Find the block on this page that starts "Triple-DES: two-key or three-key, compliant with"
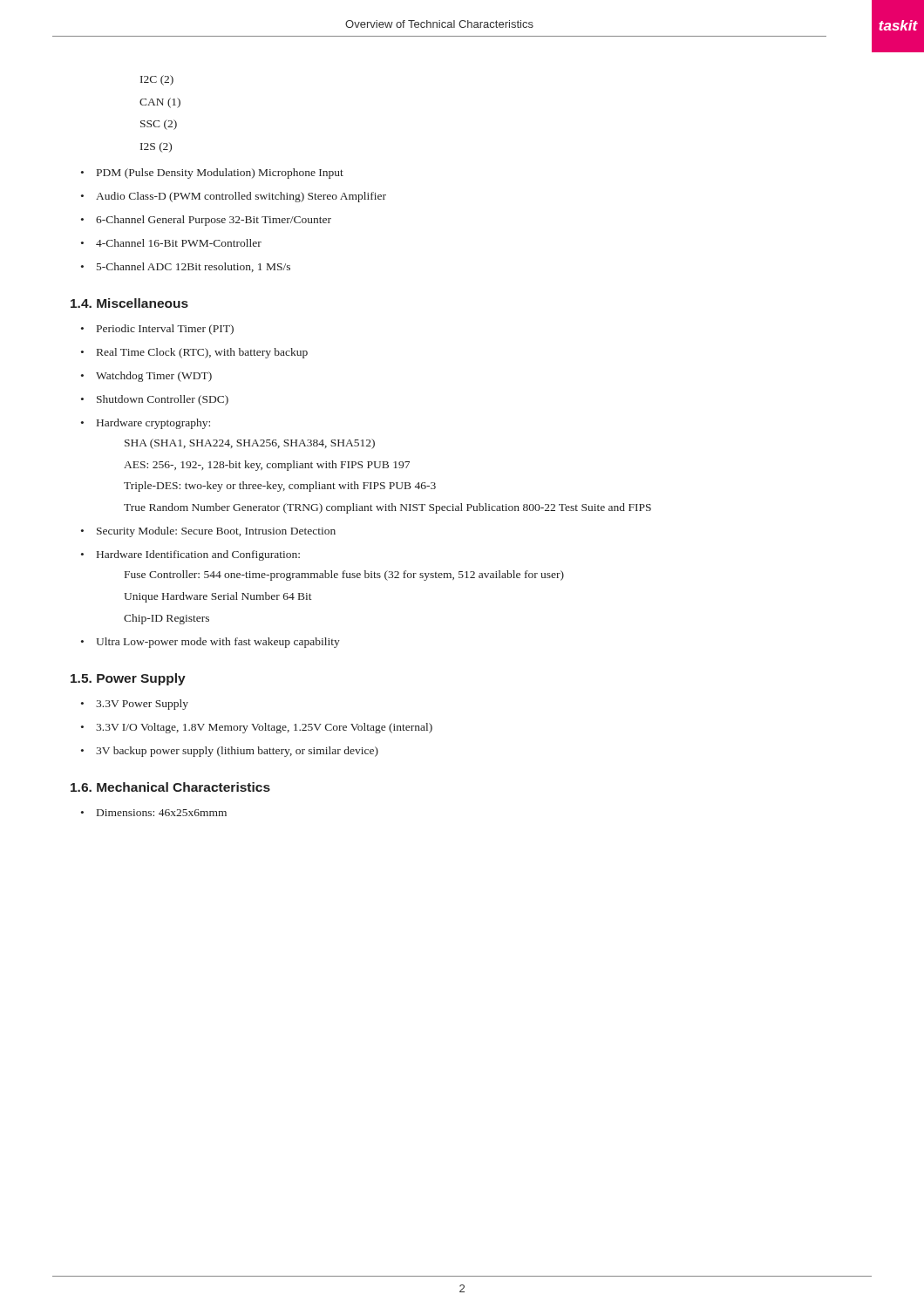 280,486
